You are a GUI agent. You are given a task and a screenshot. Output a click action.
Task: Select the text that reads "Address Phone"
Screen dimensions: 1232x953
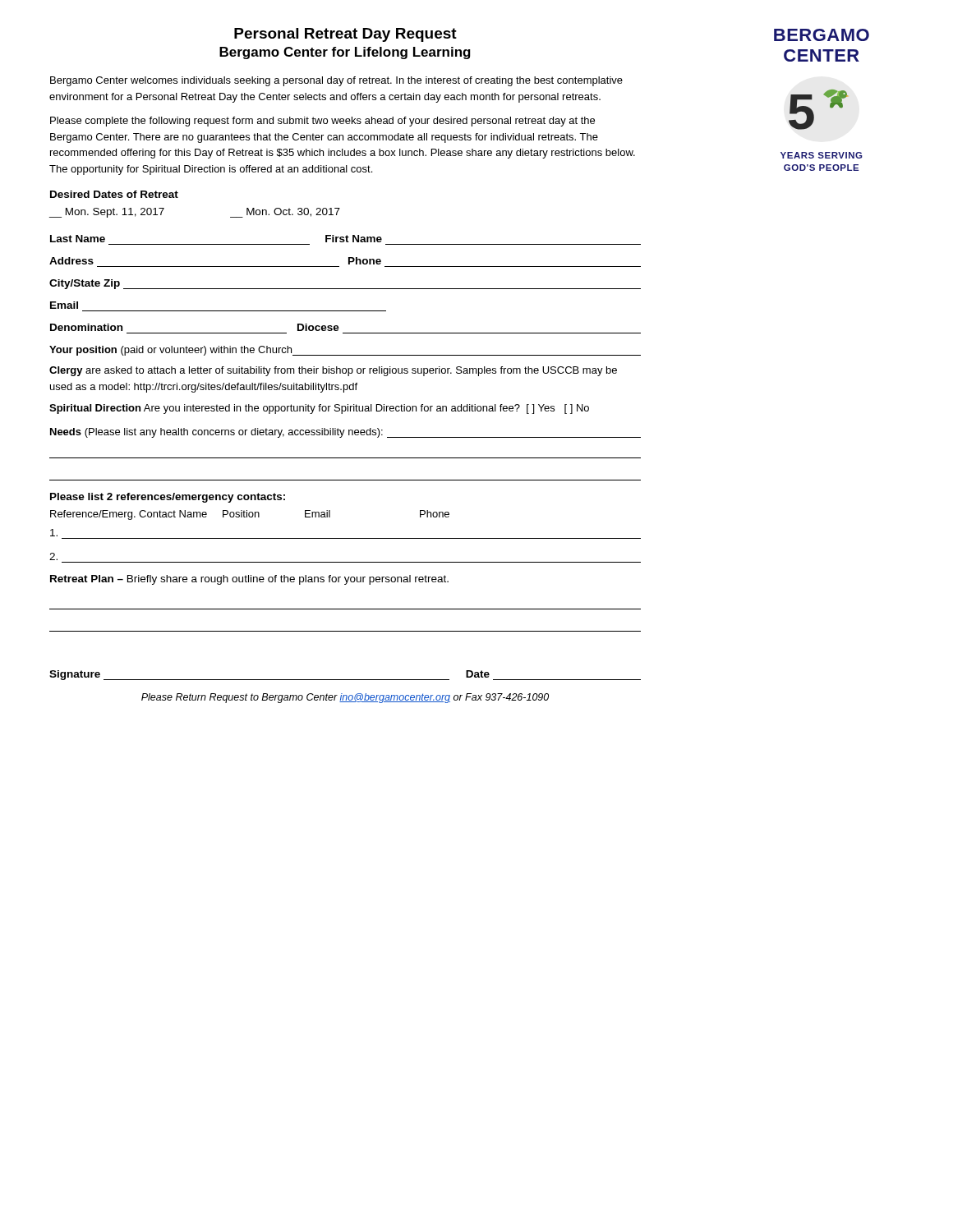pyautogui.click(x=345, y=259)
